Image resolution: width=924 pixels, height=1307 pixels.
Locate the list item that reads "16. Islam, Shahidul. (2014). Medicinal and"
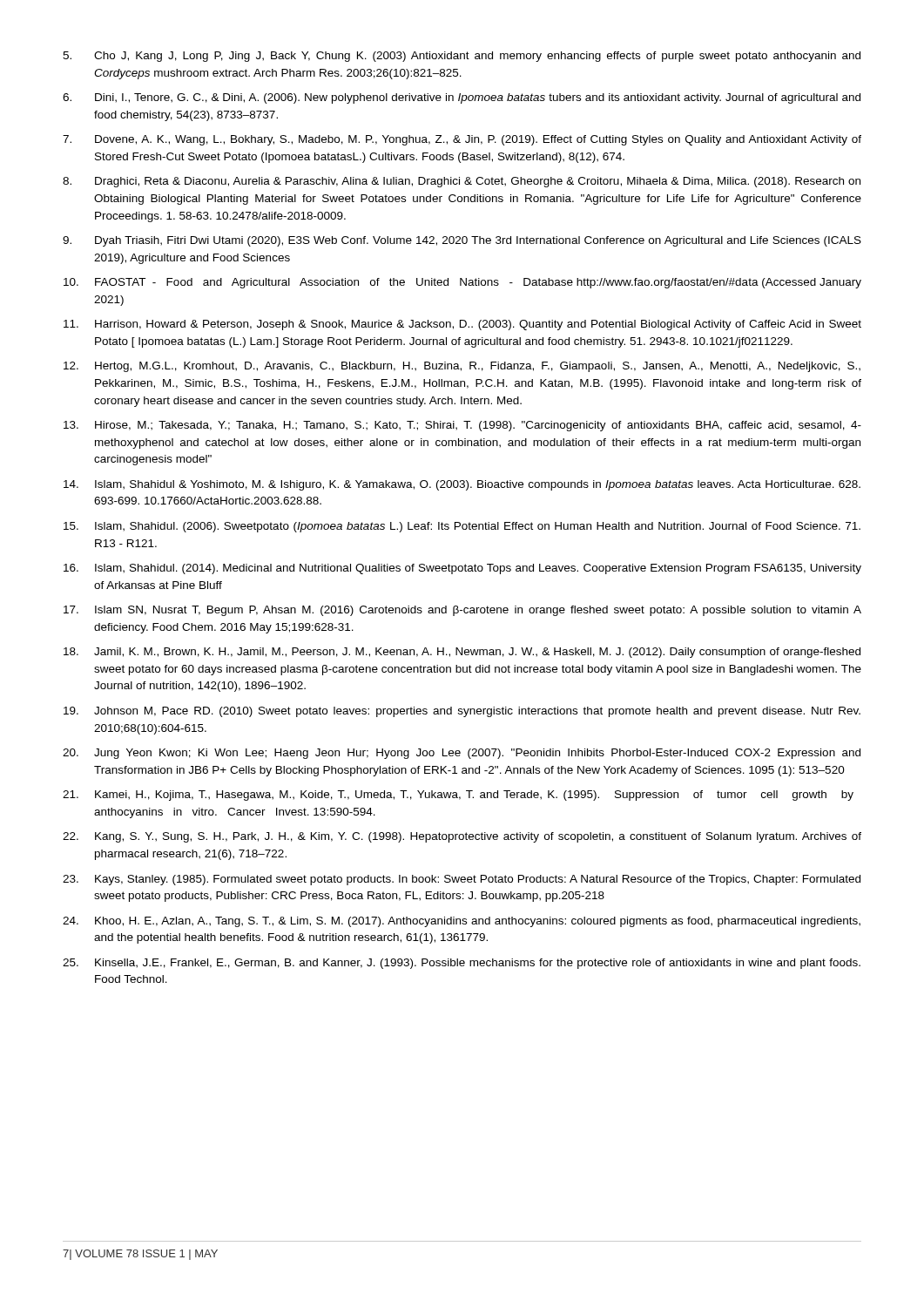pyautogui.click(x=462, y=576)
